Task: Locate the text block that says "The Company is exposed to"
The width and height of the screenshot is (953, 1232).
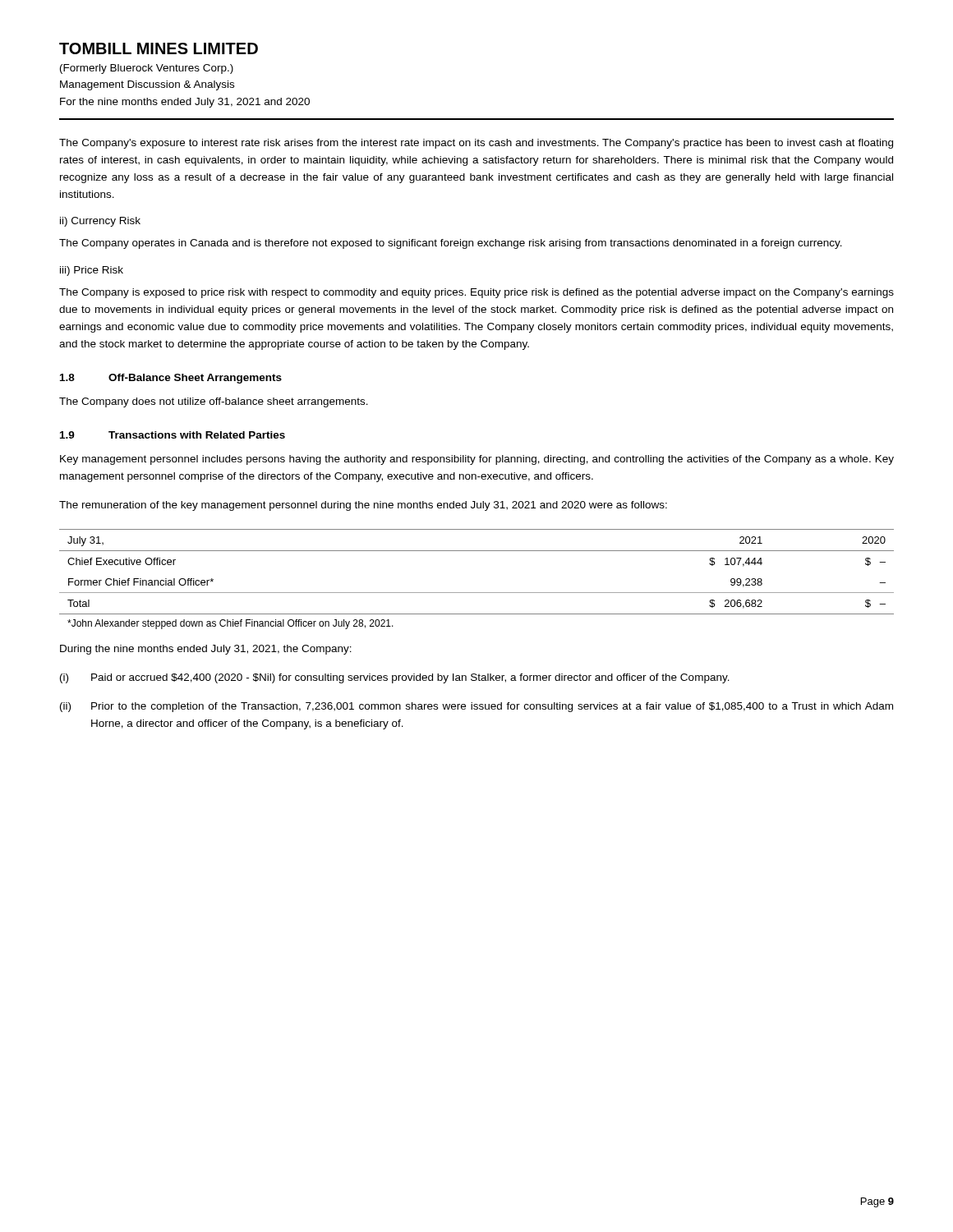Action: [476, 318]
